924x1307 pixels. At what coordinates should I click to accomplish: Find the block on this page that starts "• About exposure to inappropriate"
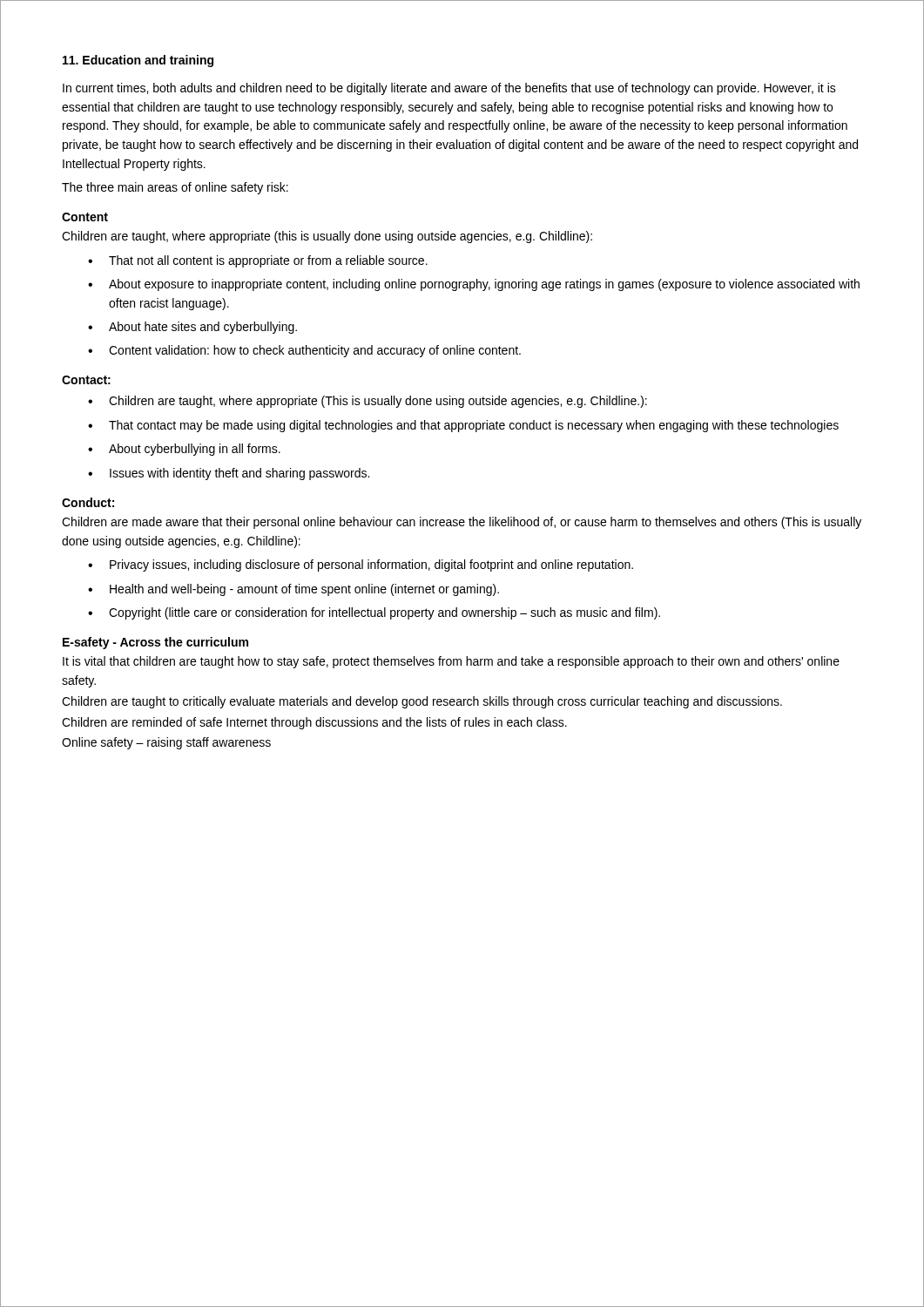tap(475, 294)
